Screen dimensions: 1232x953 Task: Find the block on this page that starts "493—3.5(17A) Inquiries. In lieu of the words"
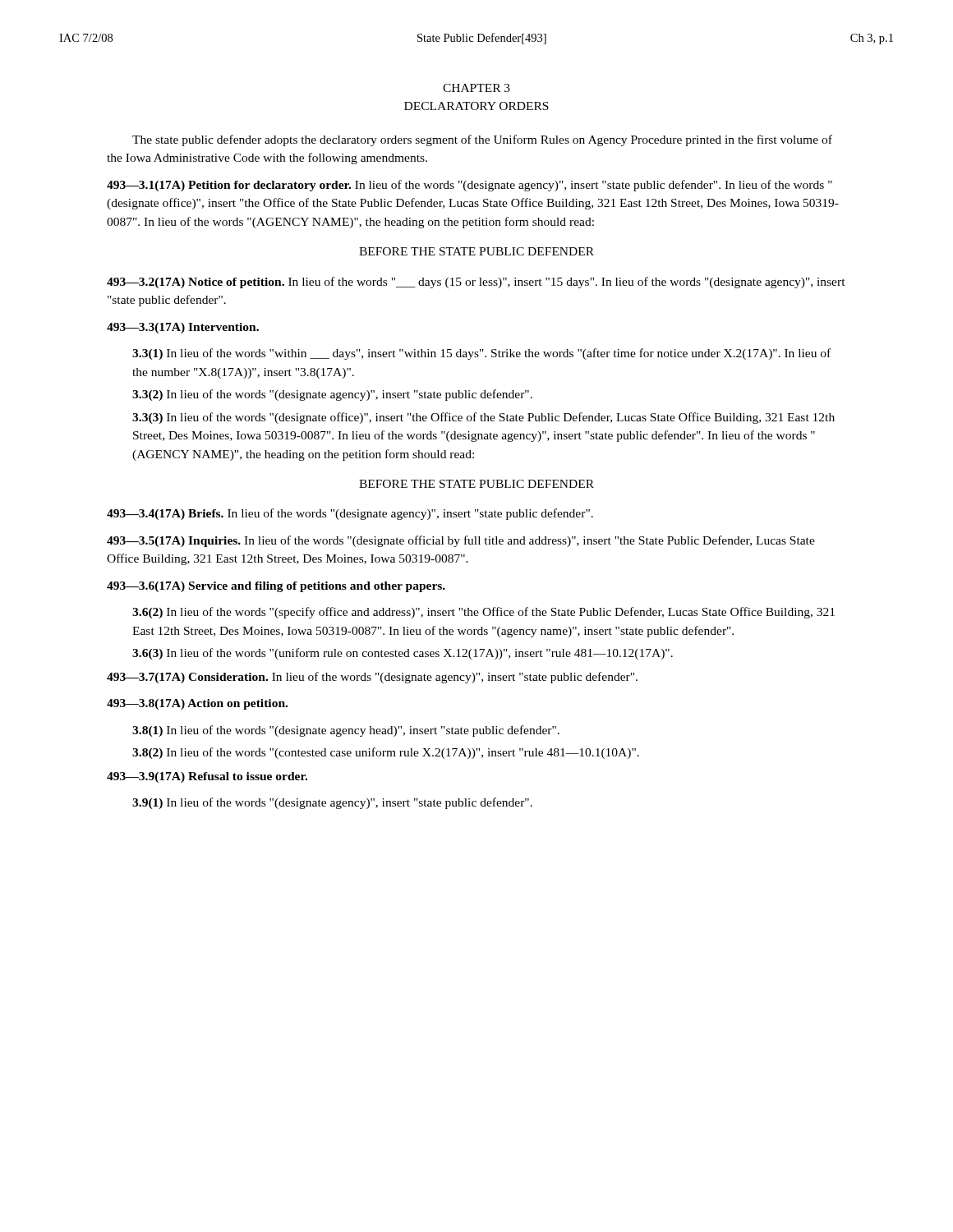[x=476, y=550]
